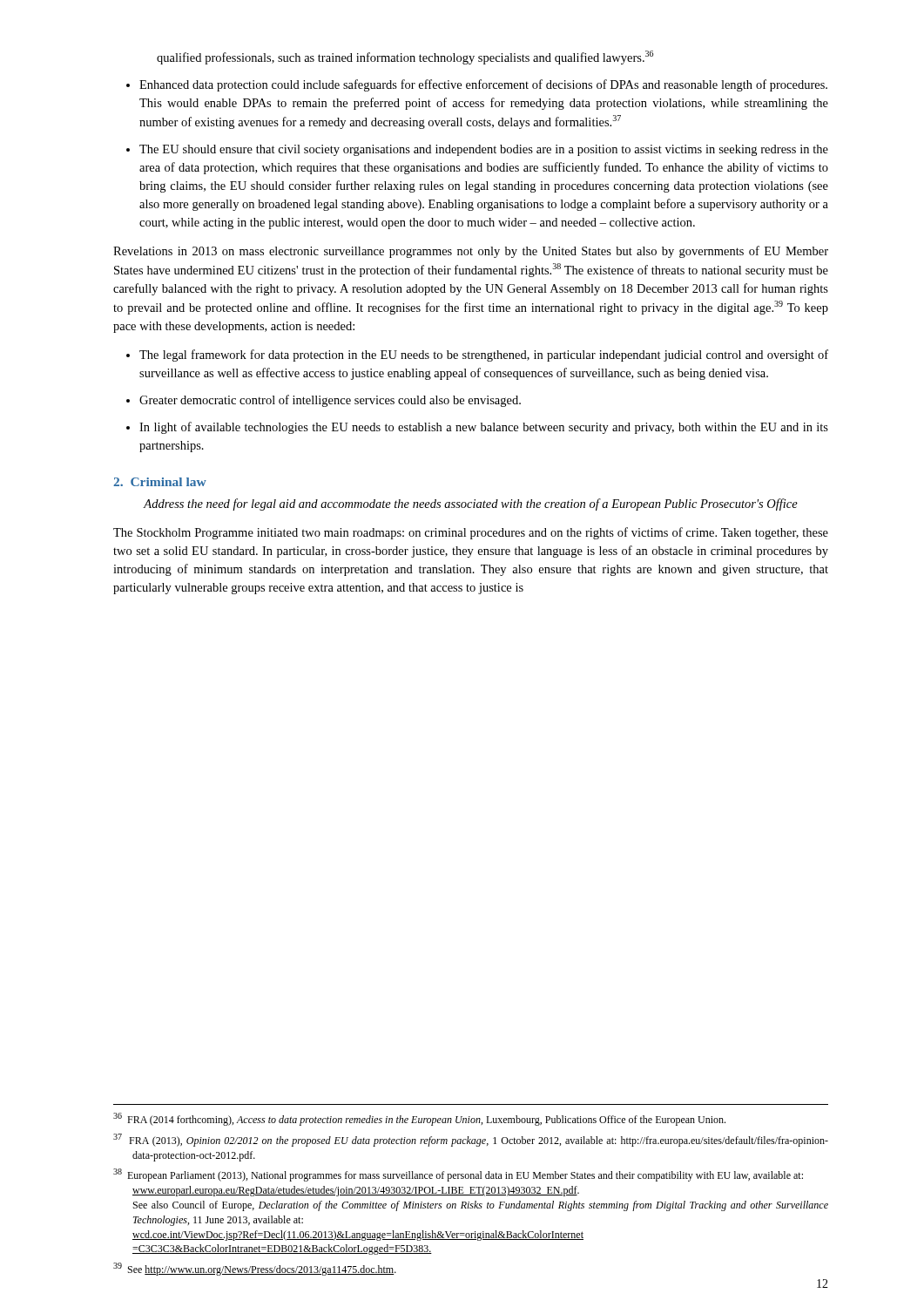
Task: Find the list item containing "The EU should ensure that civil society"
Action: [484, 186]
